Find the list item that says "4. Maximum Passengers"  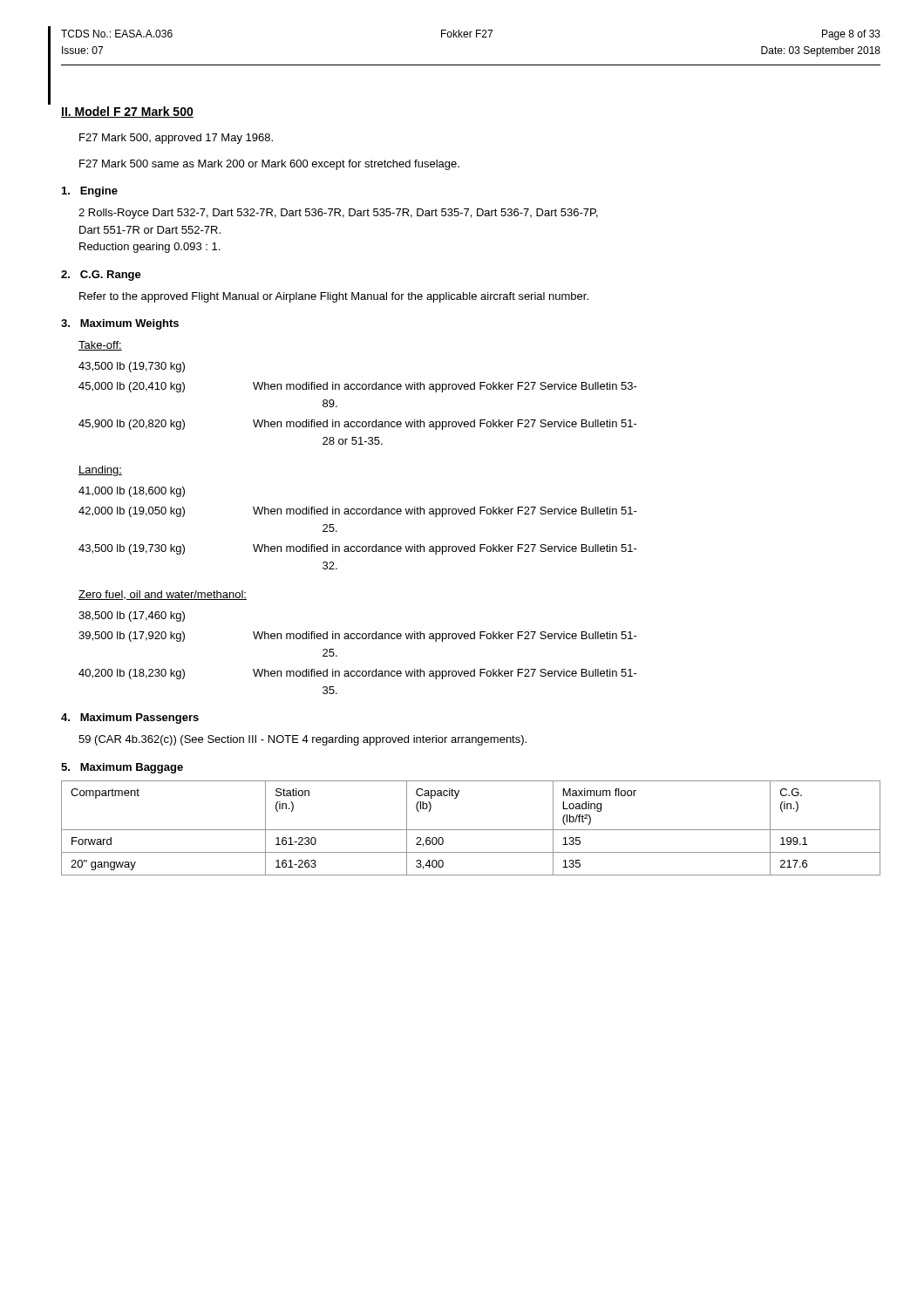point(130,717)
